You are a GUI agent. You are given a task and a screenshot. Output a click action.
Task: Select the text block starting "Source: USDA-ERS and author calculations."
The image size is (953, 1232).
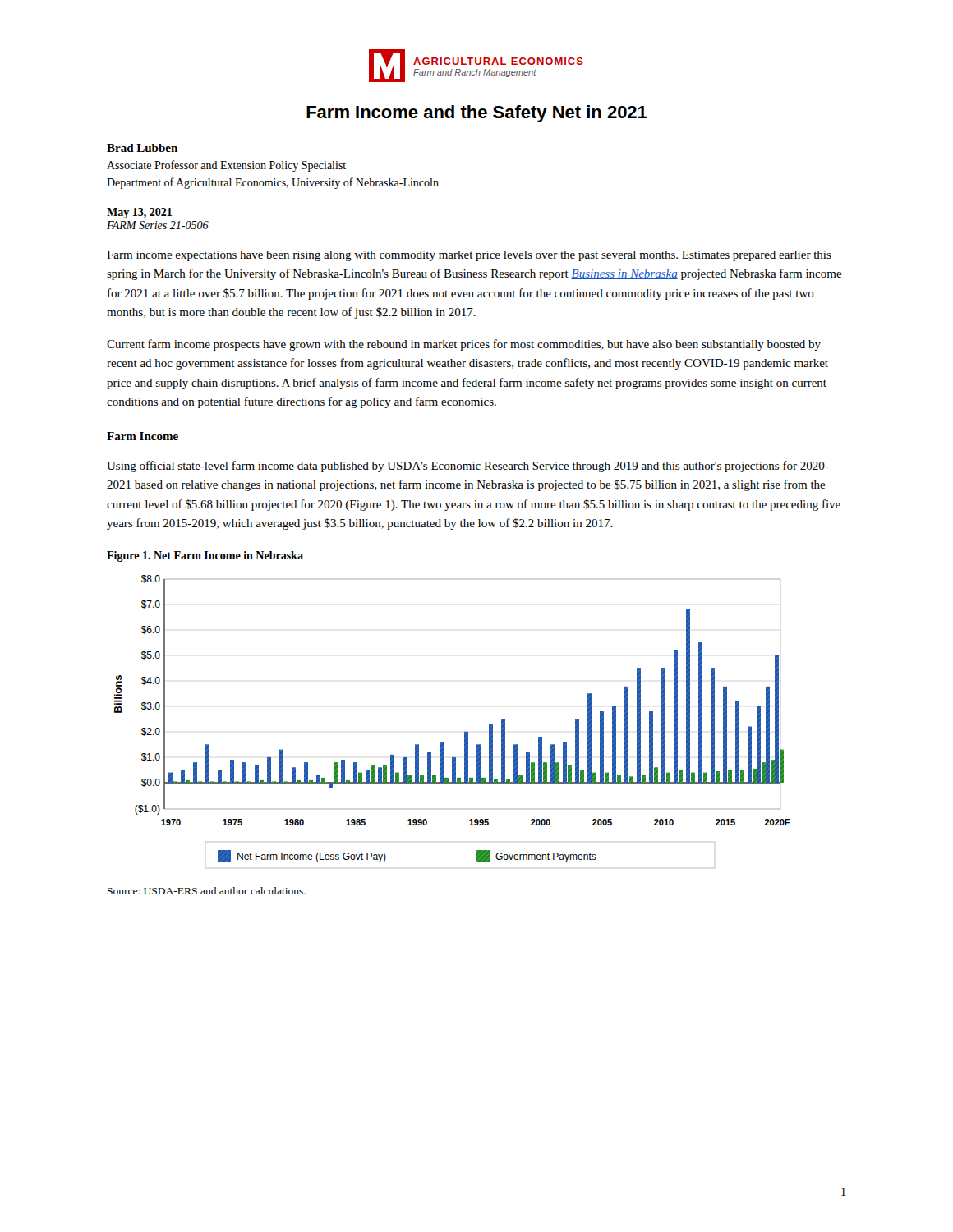click(x=206, y=891)
